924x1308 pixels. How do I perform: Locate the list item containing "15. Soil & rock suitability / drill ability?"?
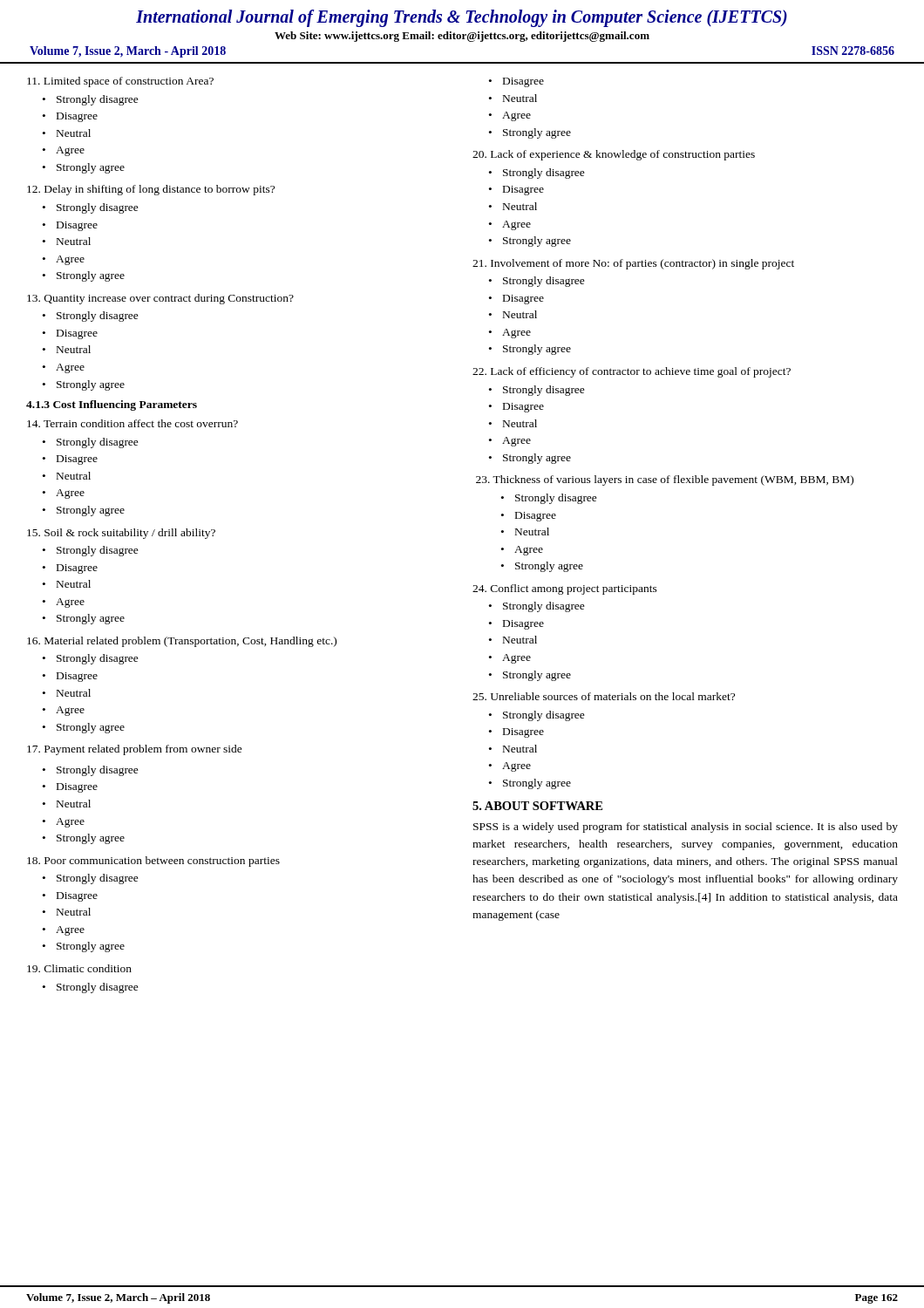pos(121,534)
